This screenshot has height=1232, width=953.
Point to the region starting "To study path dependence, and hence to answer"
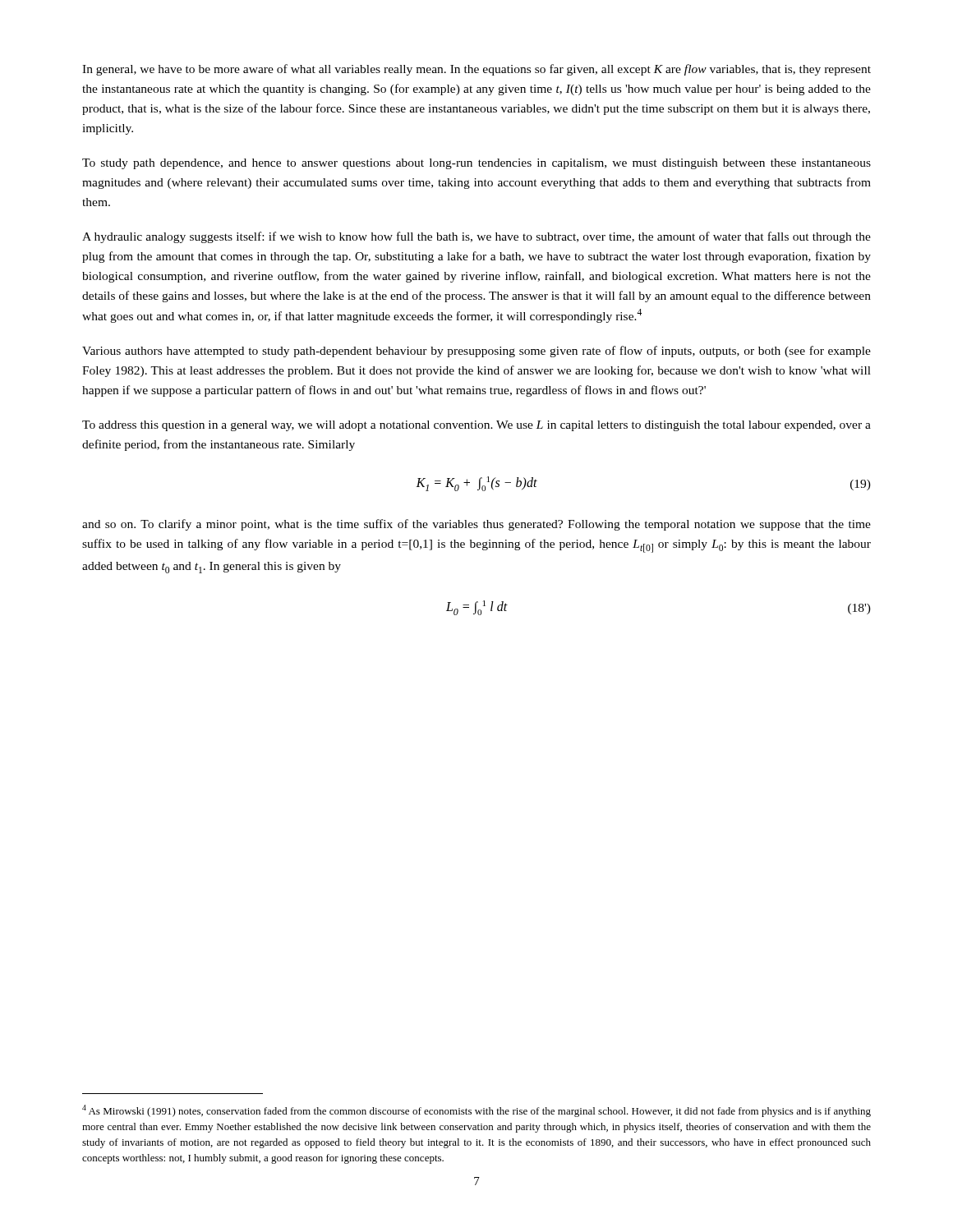click(x=476, y=182)
